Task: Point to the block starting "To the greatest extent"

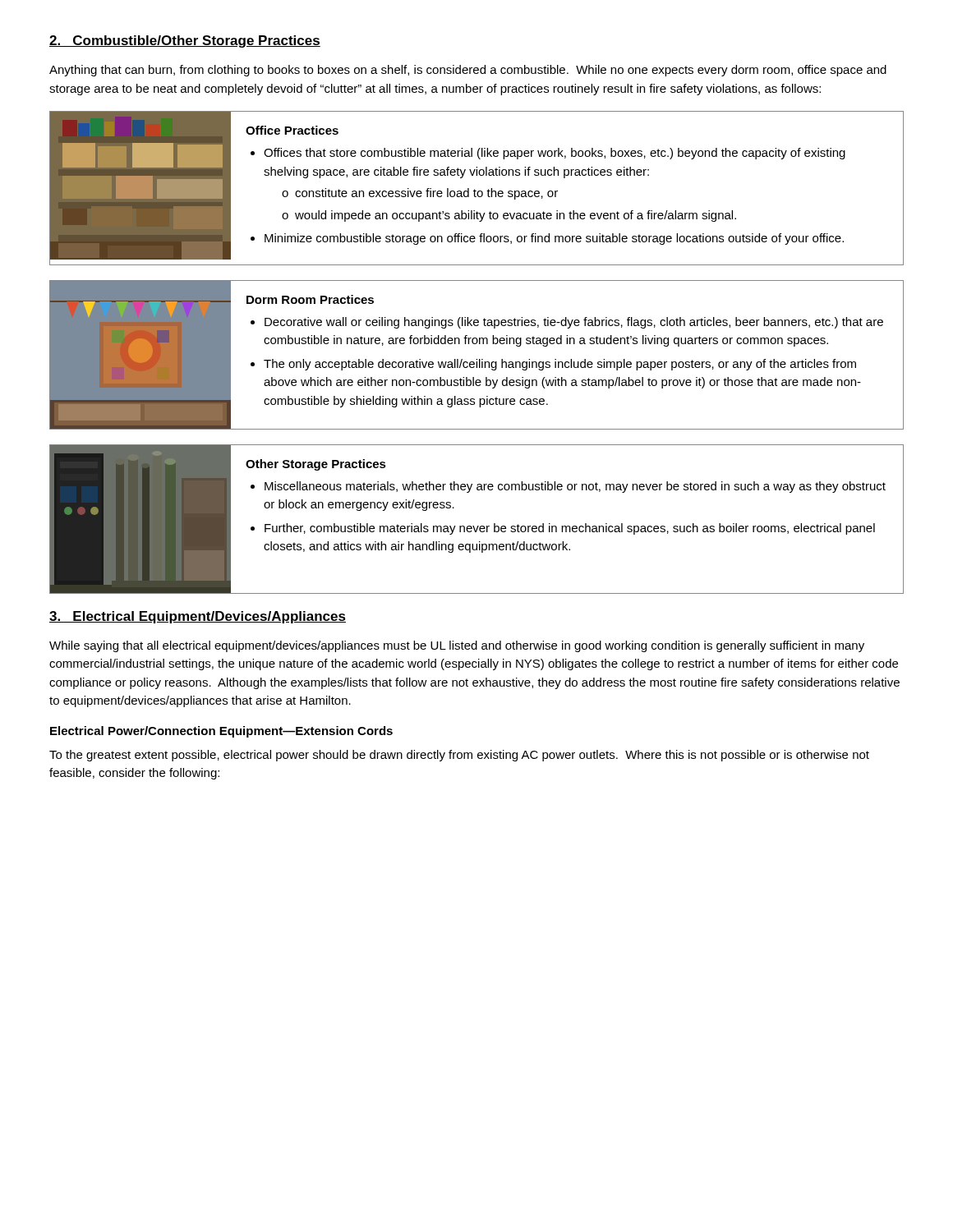Action: (x=459, y=763)
